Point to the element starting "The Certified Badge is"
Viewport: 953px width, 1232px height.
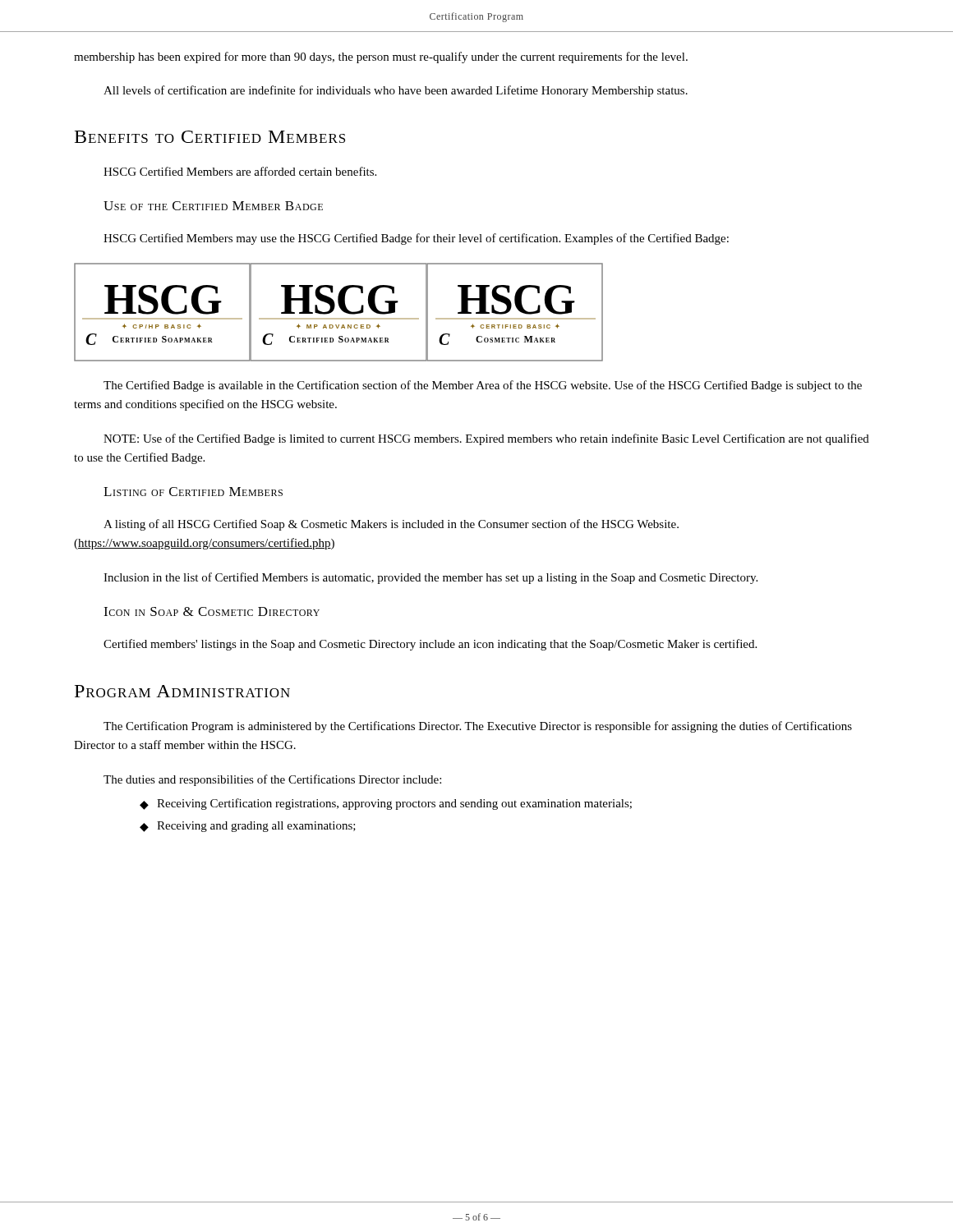[x=468, y=395]
